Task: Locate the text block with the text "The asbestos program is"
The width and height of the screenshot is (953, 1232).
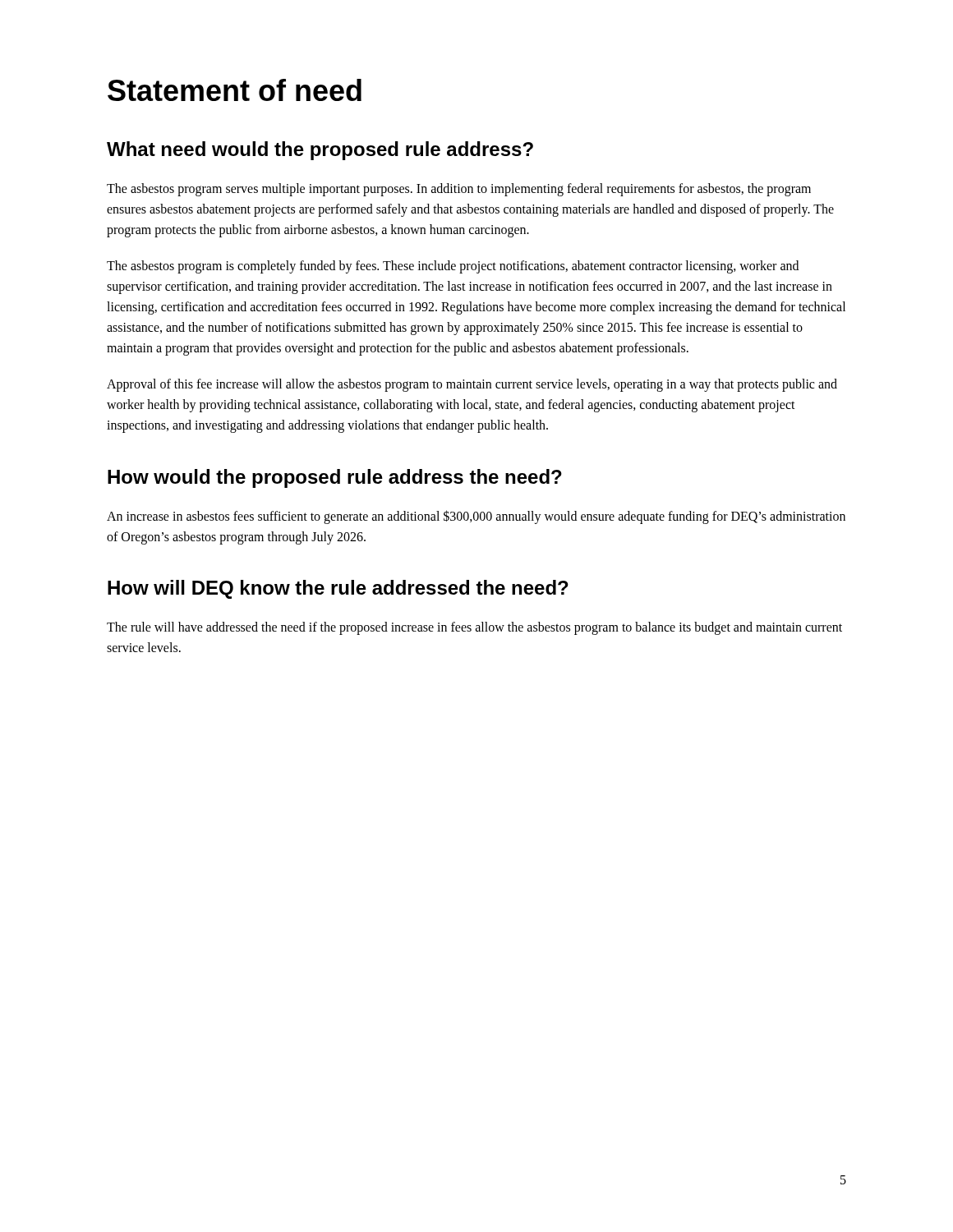Action: 476,308
